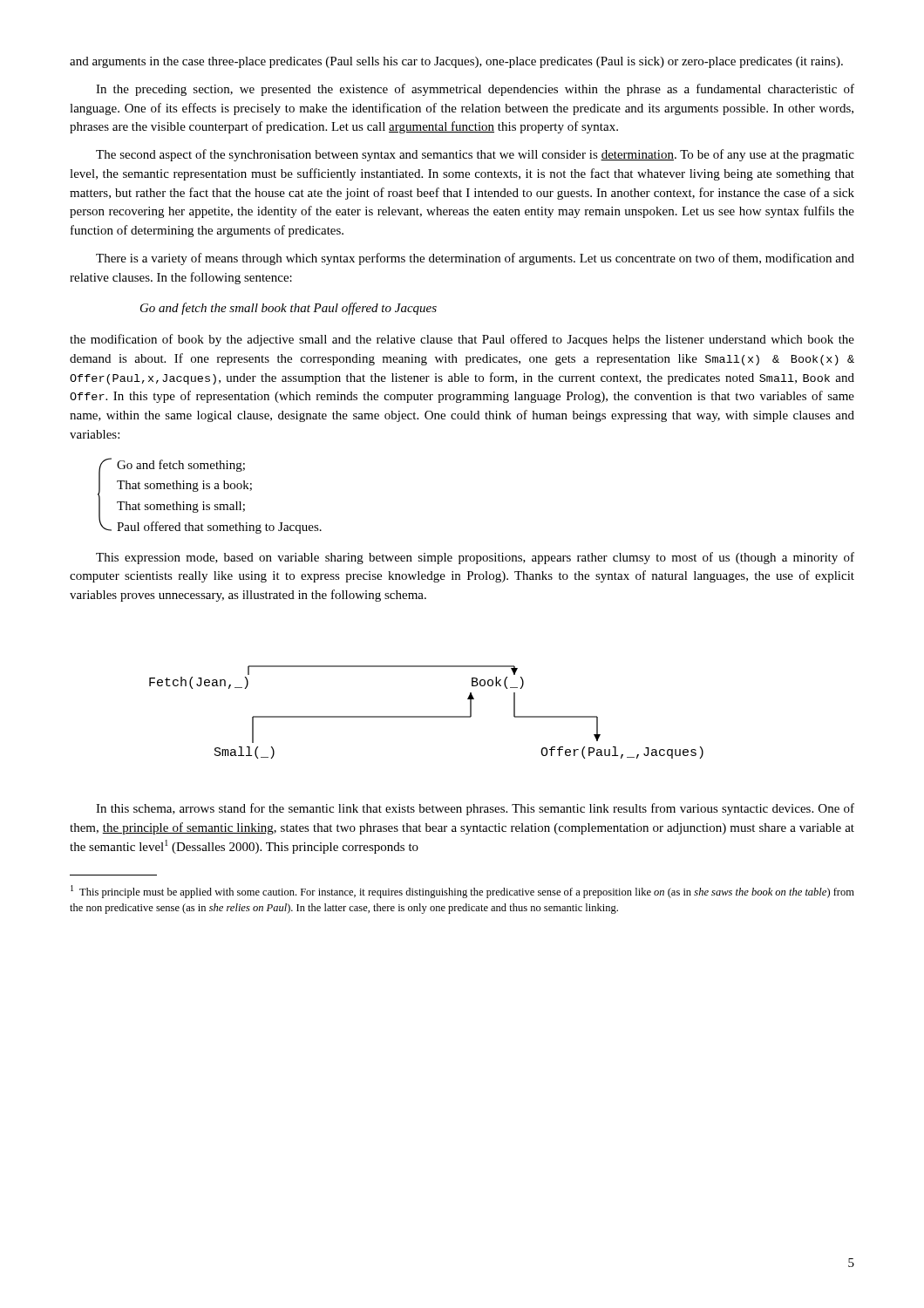Find the list item with the text "That something is small;"
The image size is (924, 1308).
click(x=181, y=506)
